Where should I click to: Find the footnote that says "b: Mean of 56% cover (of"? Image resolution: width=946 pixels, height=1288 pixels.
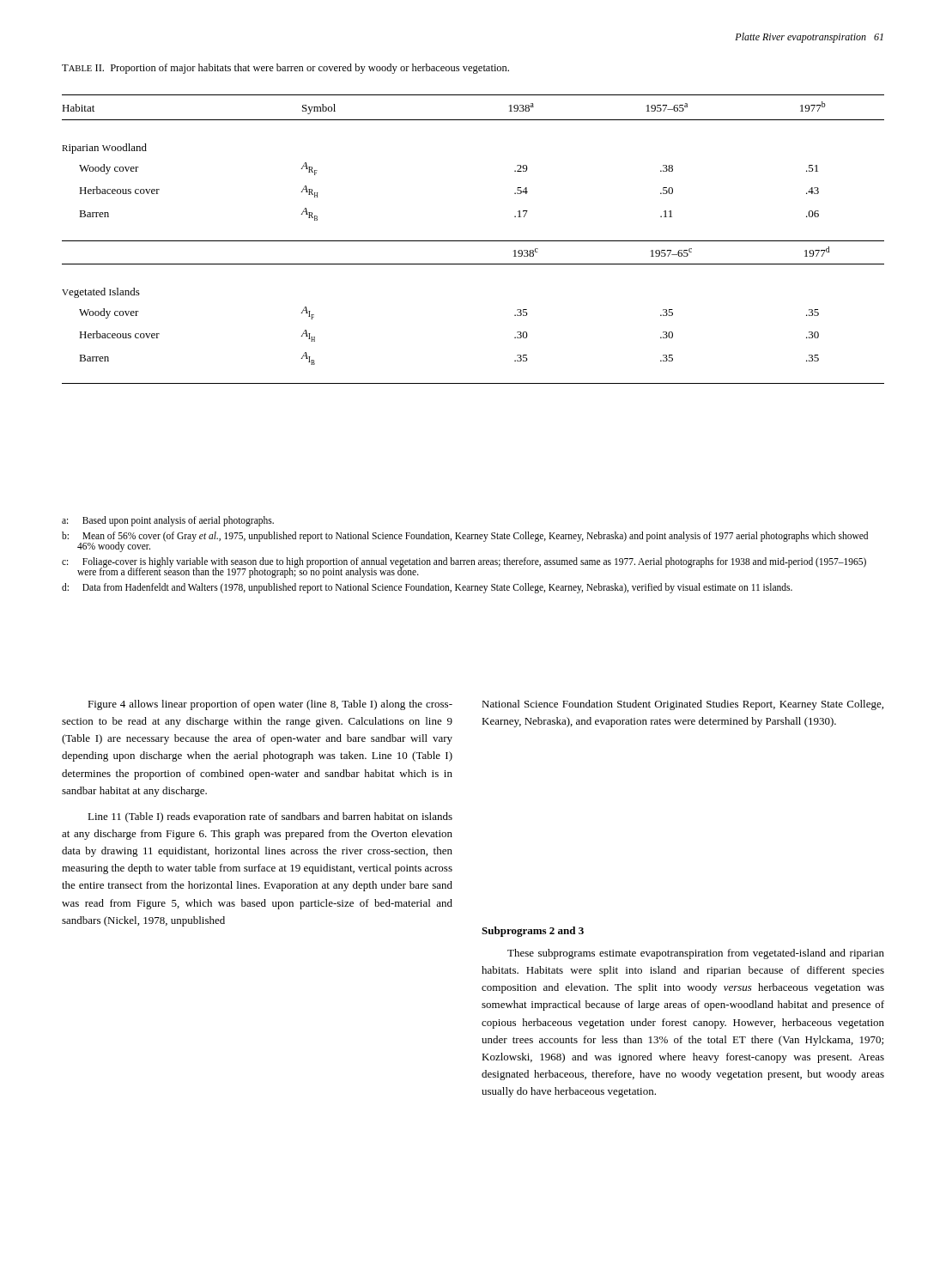(473, 541)
